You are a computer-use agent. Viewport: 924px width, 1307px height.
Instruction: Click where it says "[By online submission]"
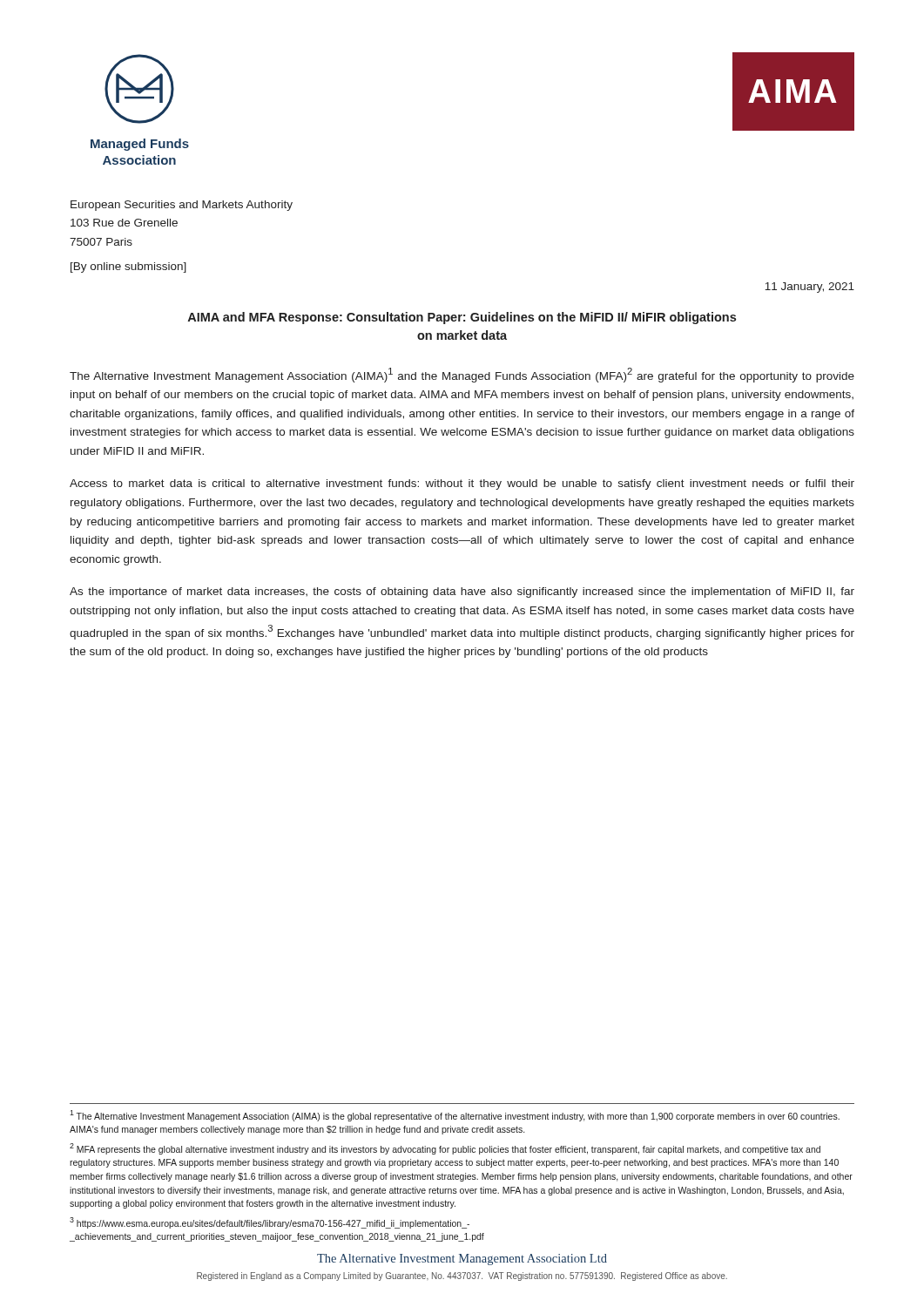pyautogui.click(x=128, y=266)
